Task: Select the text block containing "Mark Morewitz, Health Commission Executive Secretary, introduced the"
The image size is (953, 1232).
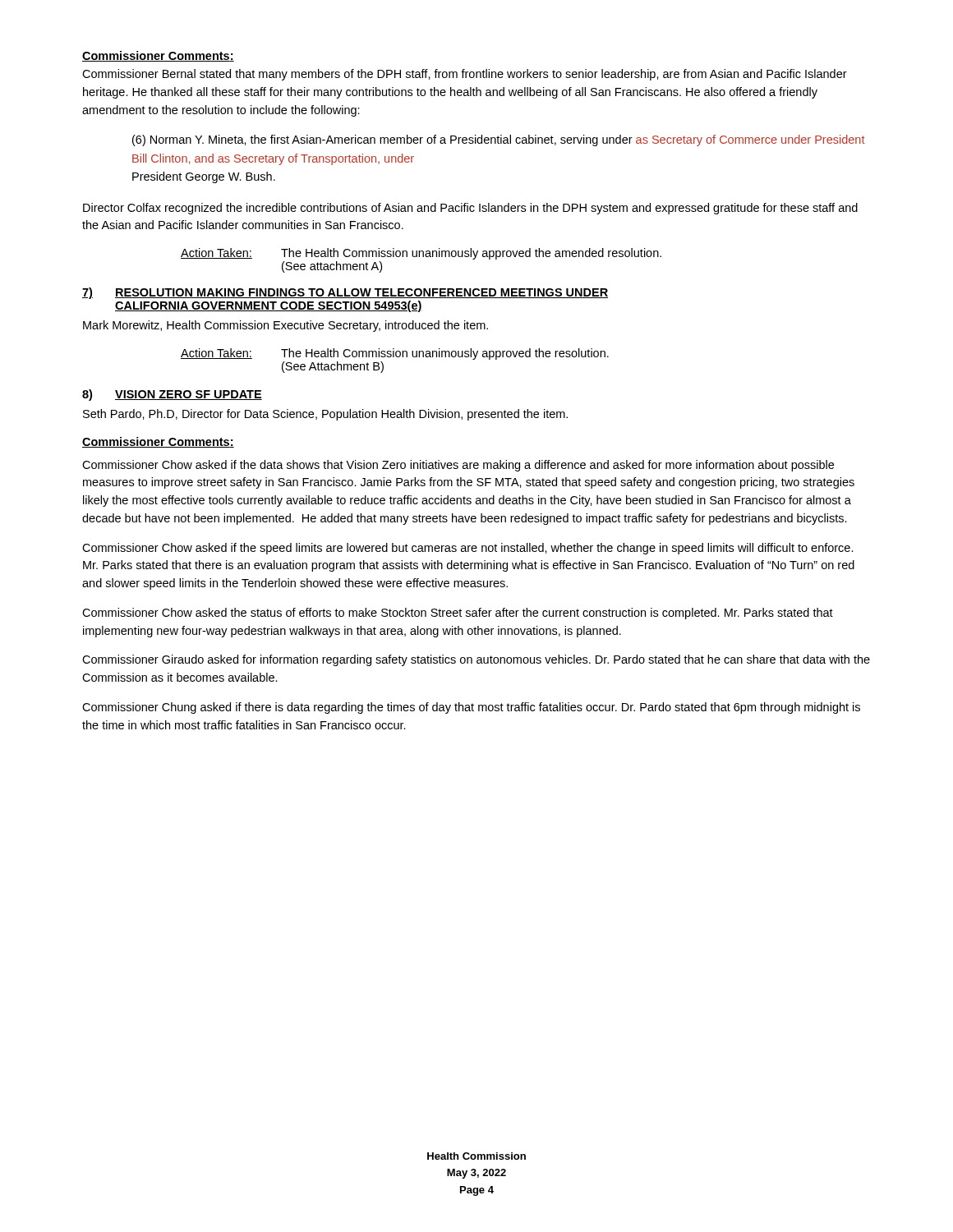Action: pos(476,326)
